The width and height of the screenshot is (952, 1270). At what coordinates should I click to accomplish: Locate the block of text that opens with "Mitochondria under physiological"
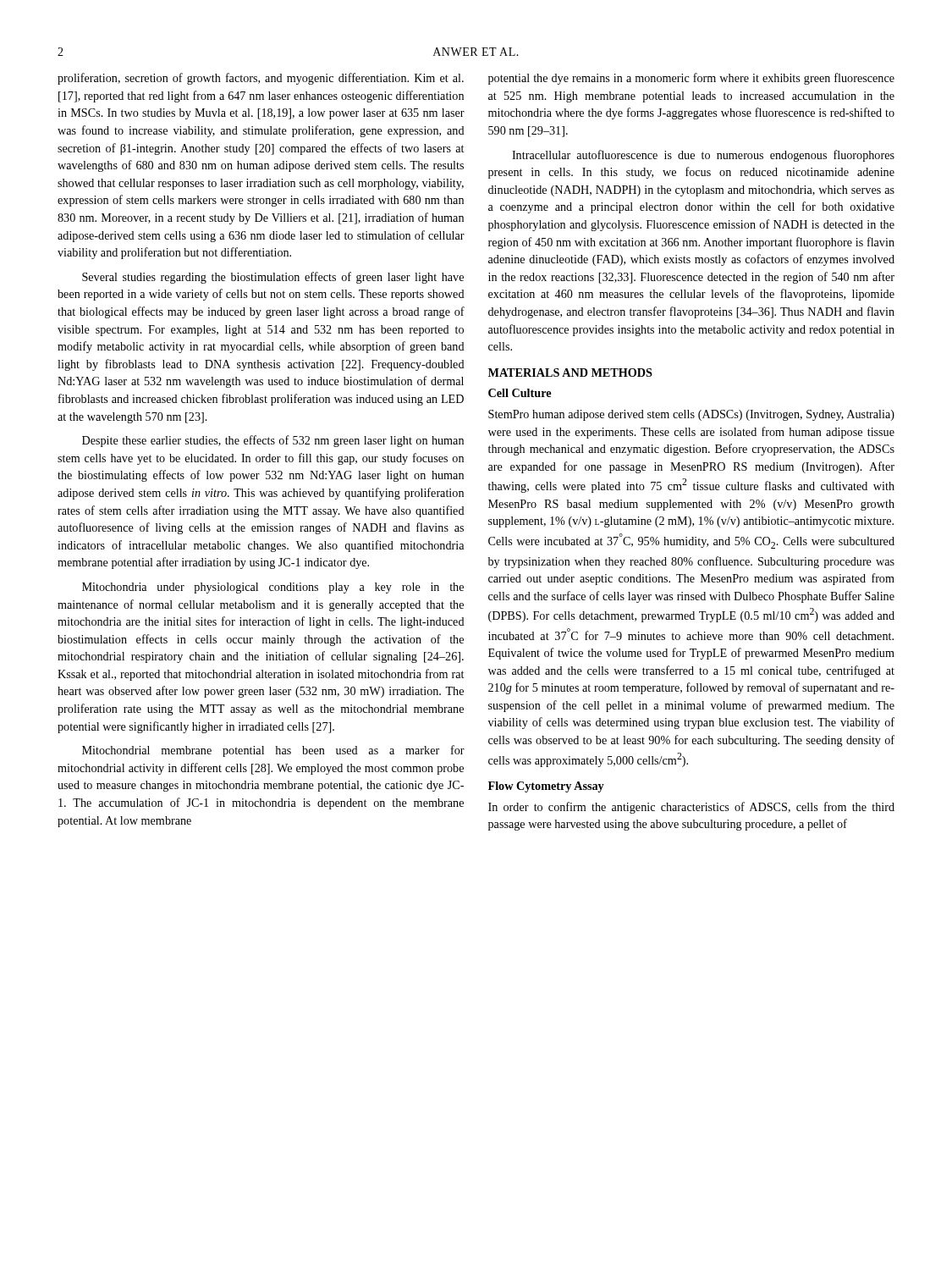pos(261,657)
